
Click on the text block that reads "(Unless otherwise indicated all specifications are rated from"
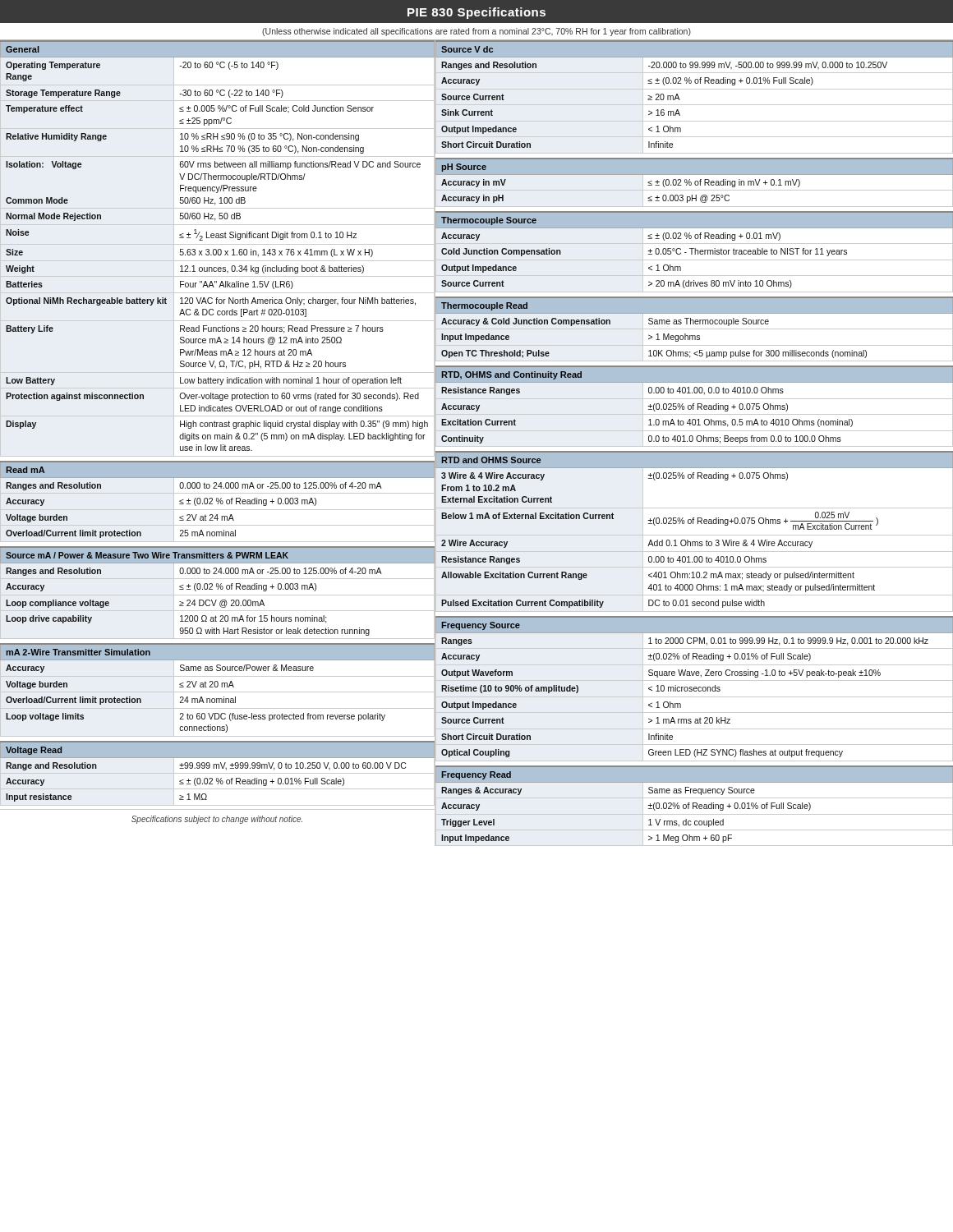click(x=476, y=31)
